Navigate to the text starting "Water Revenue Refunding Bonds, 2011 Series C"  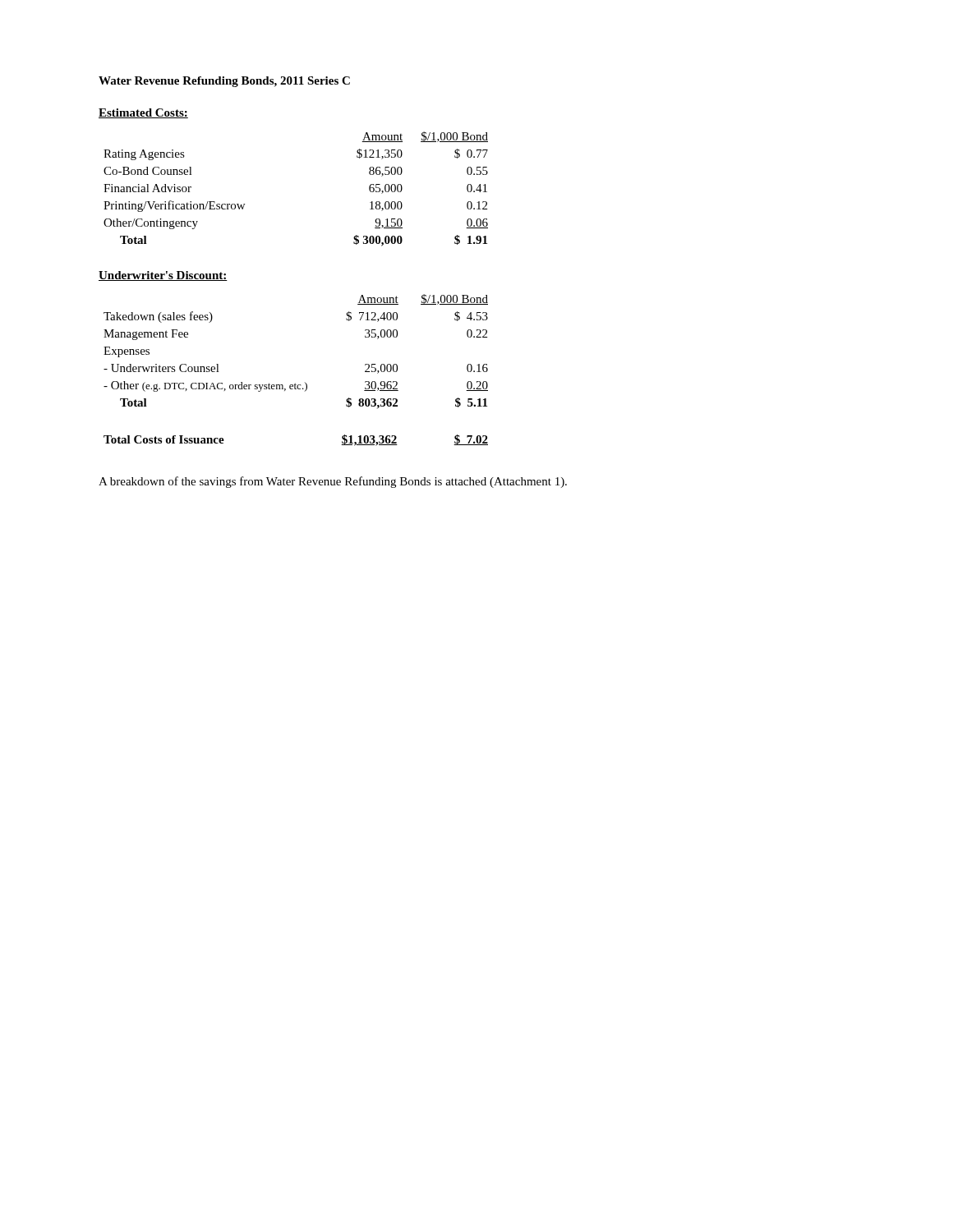(x=225, y=81)
